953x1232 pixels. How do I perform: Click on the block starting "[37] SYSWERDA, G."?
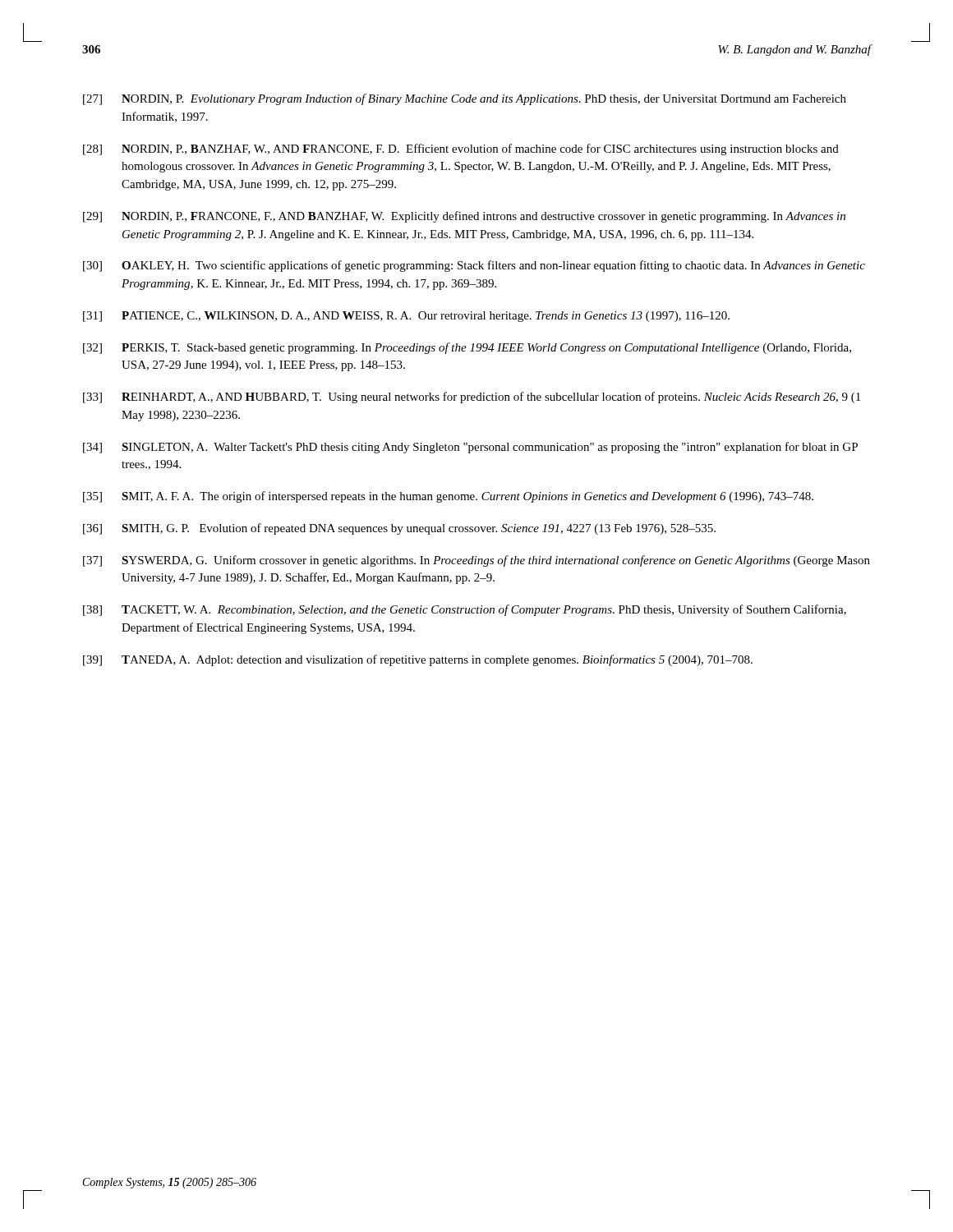click(x=476, y=569)
